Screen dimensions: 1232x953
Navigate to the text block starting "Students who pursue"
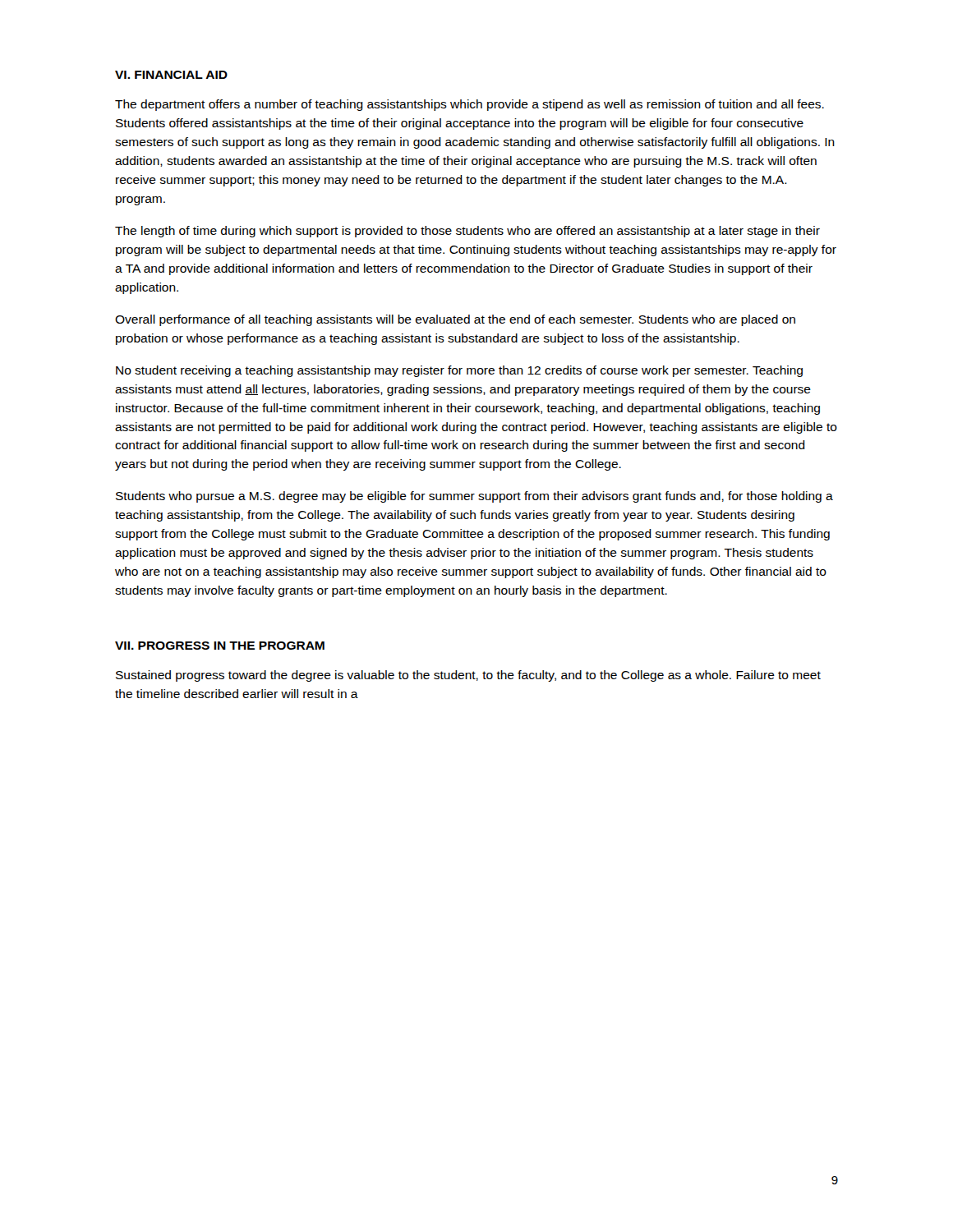474,543
